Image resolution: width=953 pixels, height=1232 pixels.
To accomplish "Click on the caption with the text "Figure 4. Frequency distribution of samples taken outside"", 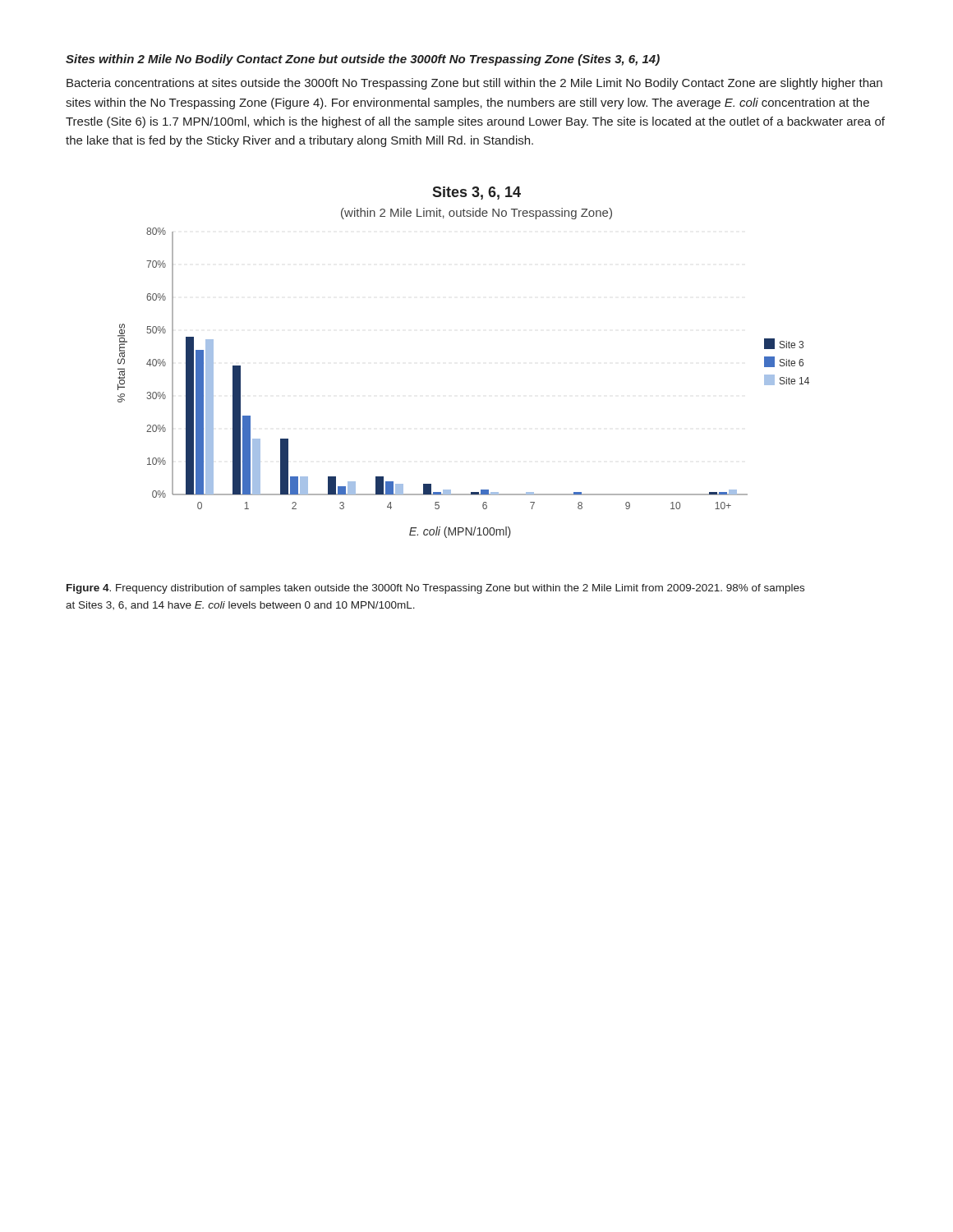I will coord(435,597).
